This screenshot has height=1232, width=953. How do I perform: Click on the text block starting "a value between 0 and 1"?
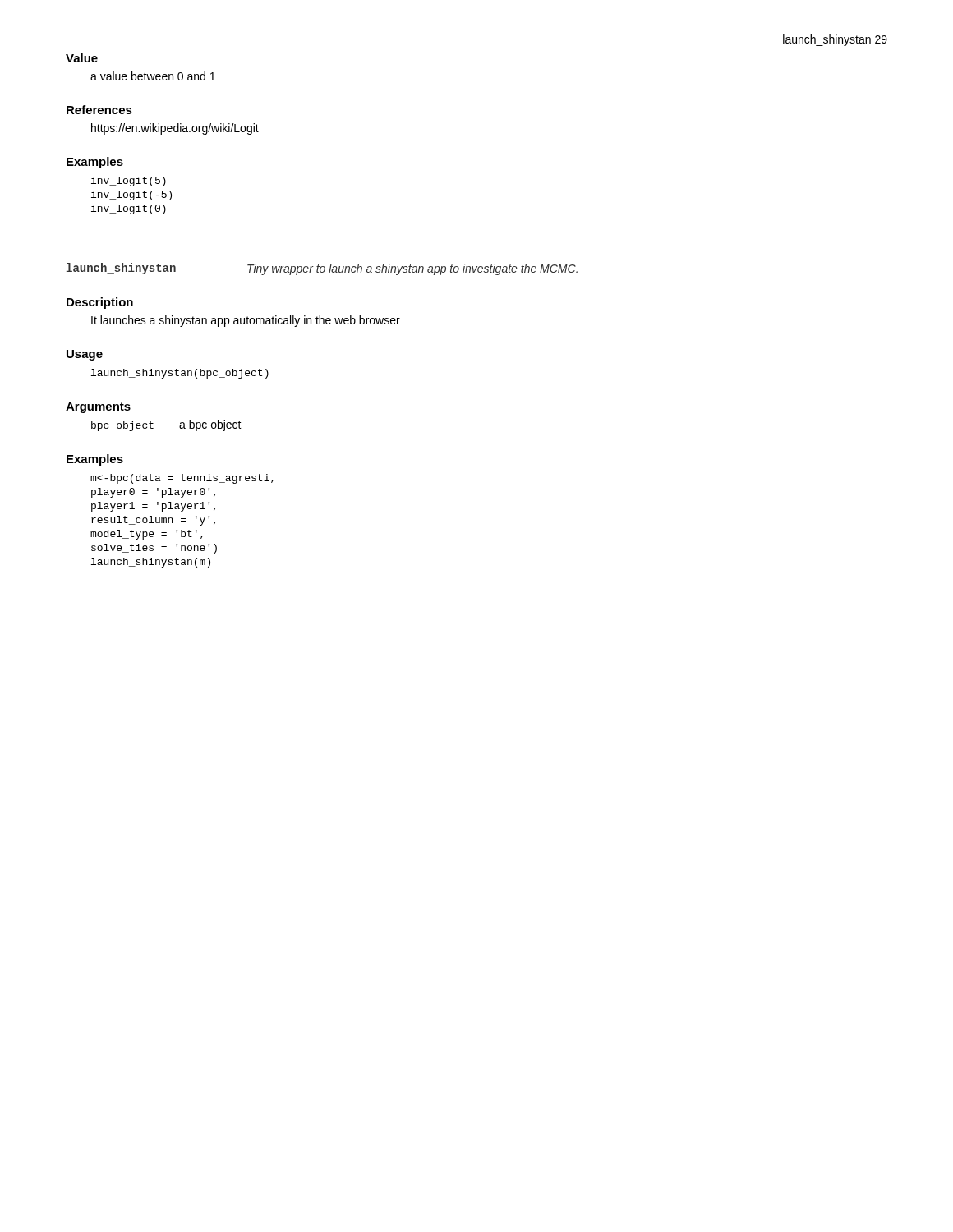click(x=153, y=76)
